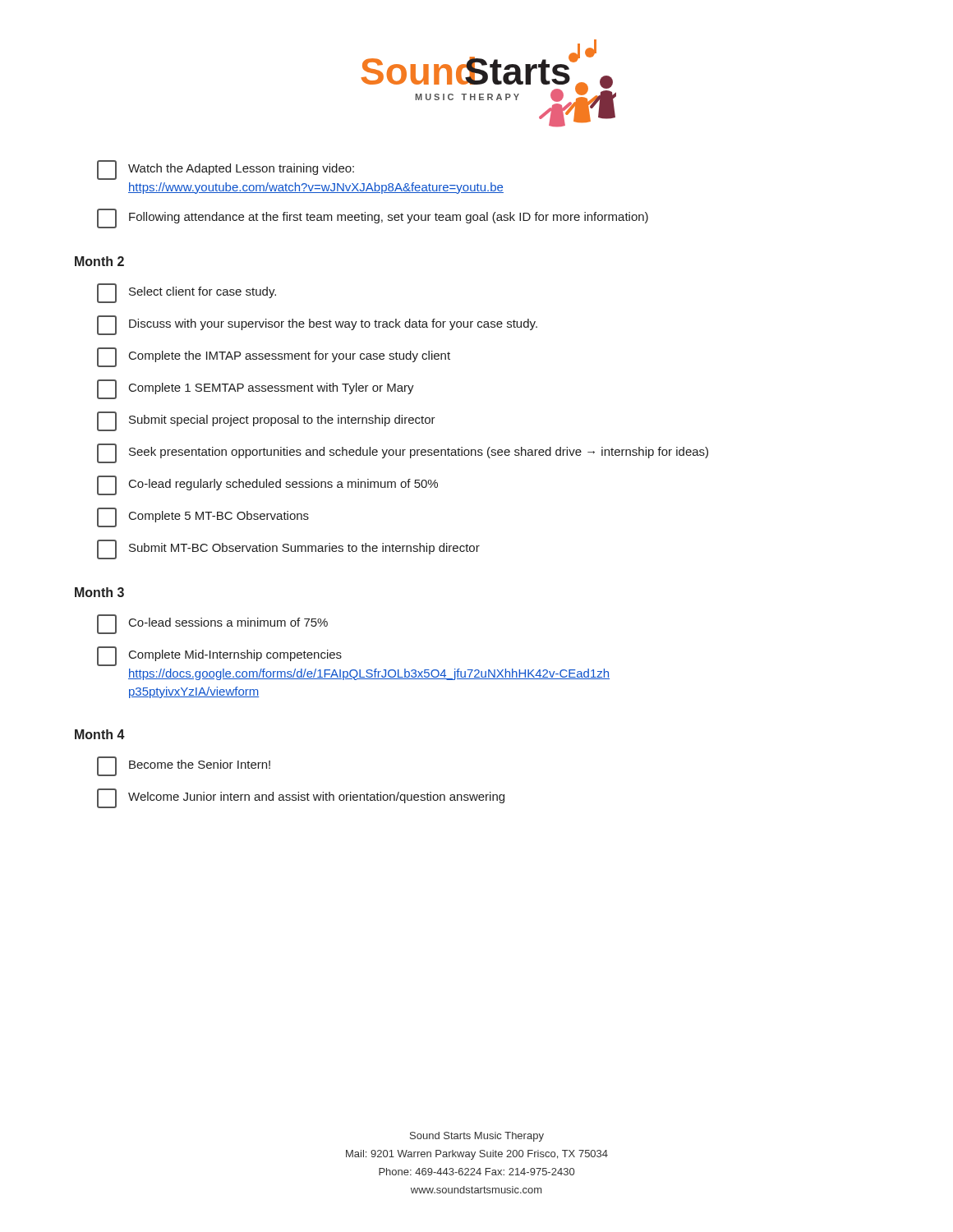Locate the text starting "Submit MT-BC Observation Summaries to"
This screenshot has height=1232, width=953.
488,549
